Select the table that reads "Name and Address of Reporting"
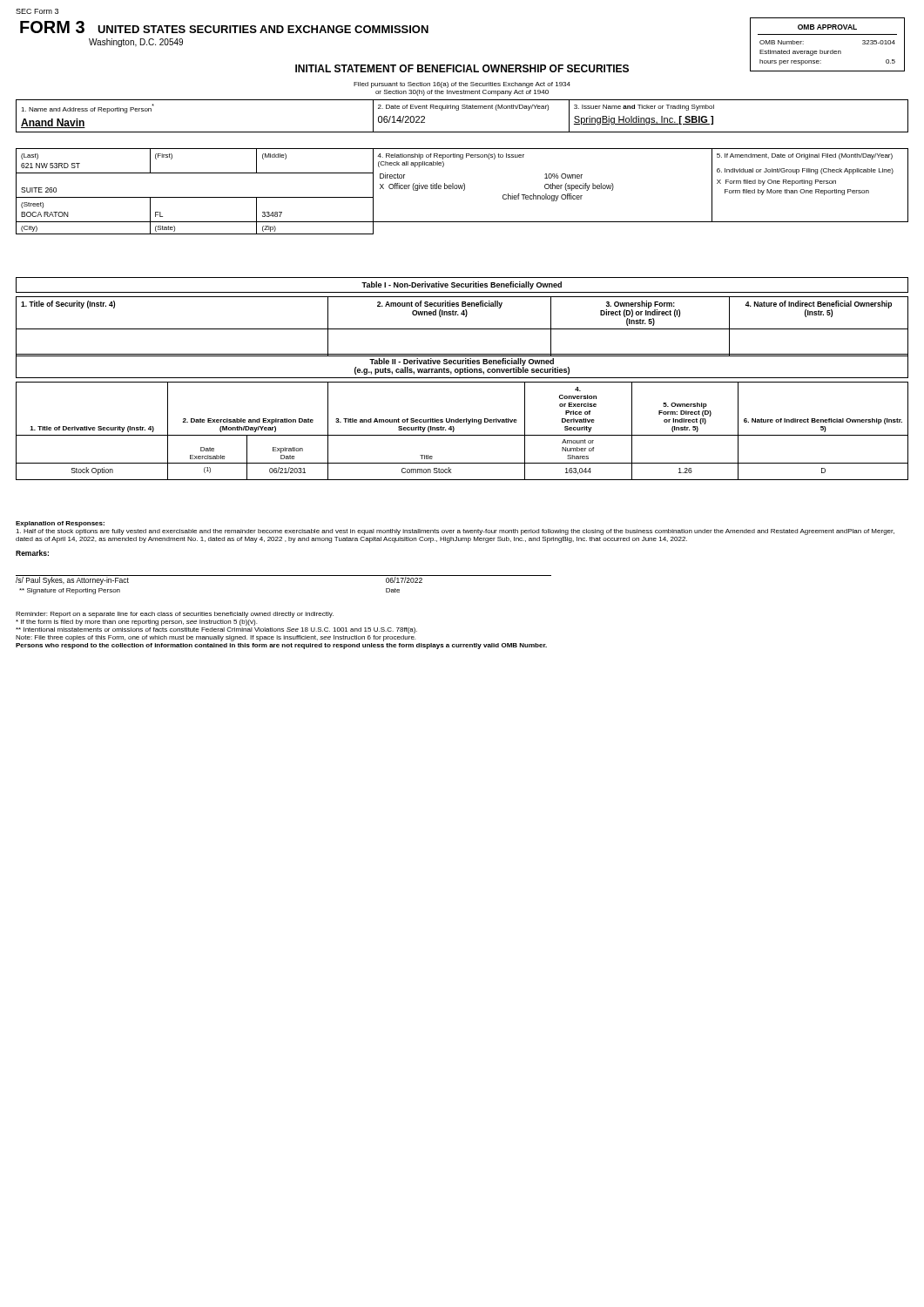The height and width of the screenshot is (1307, 924). click(x=462, y=116)
